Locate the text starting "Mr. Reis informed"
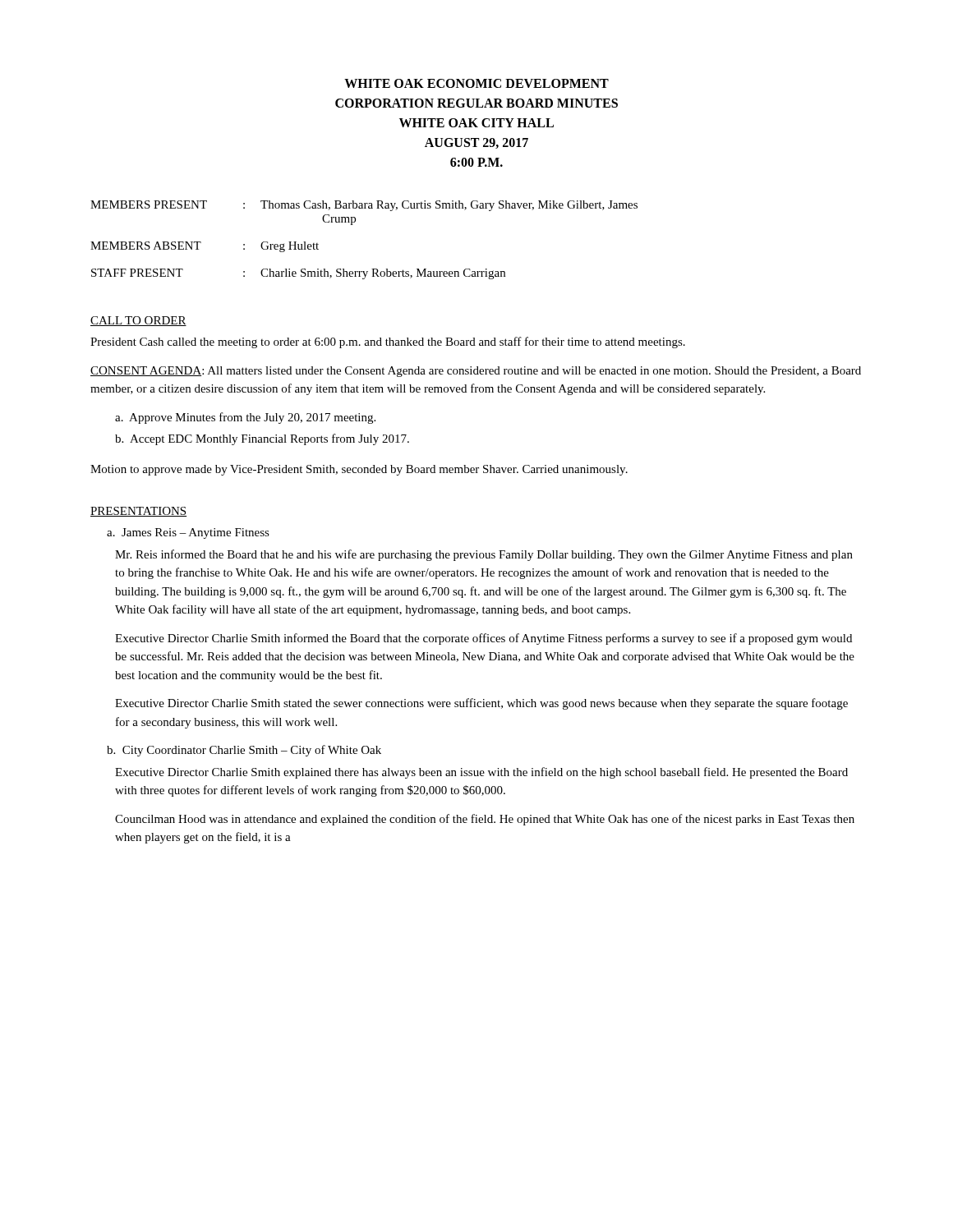The image size is (953, 1232). click(x=484, y=582)
